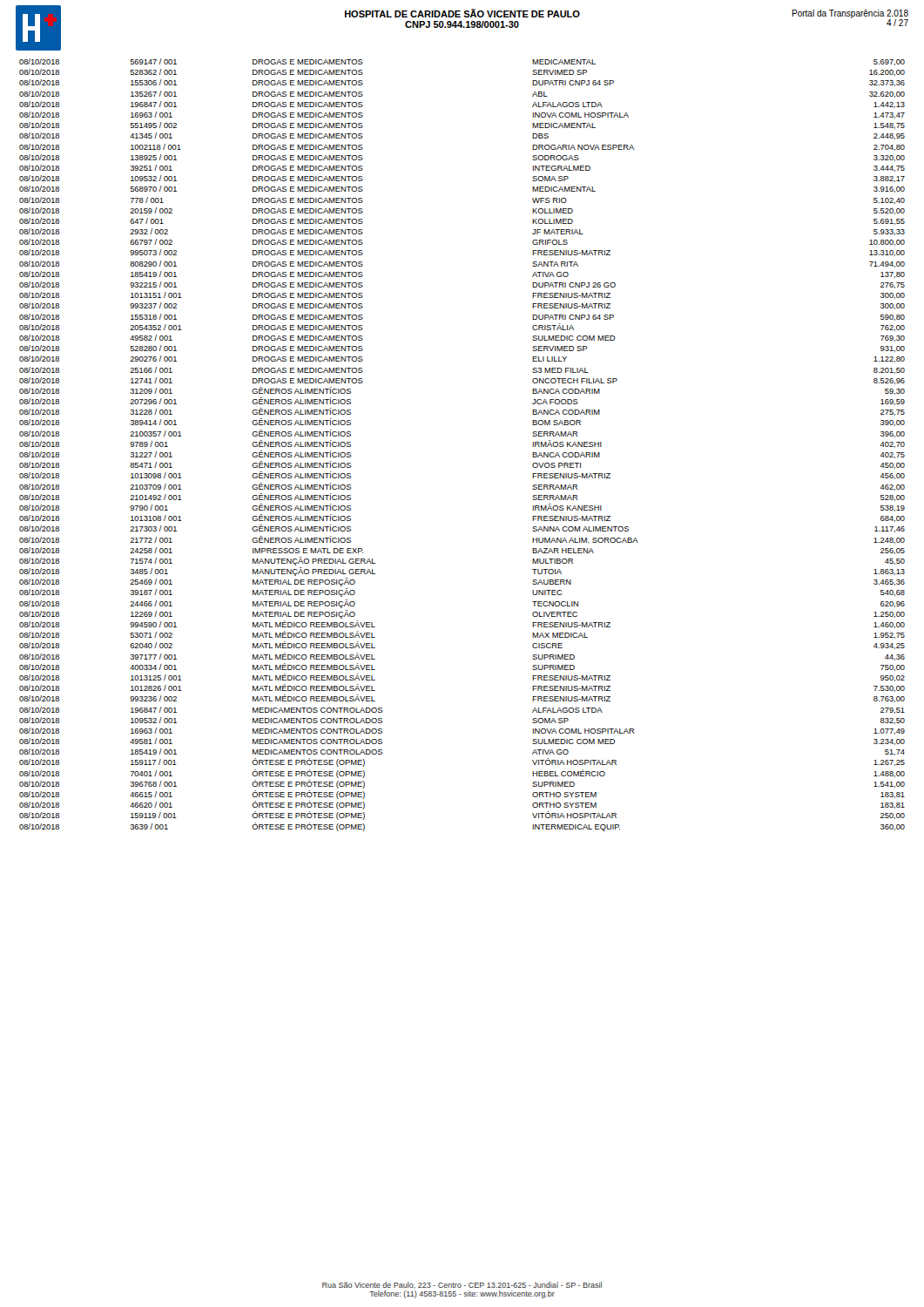Select the table
The width and height of the screenshot is (924, 1307).
[462, 444]
